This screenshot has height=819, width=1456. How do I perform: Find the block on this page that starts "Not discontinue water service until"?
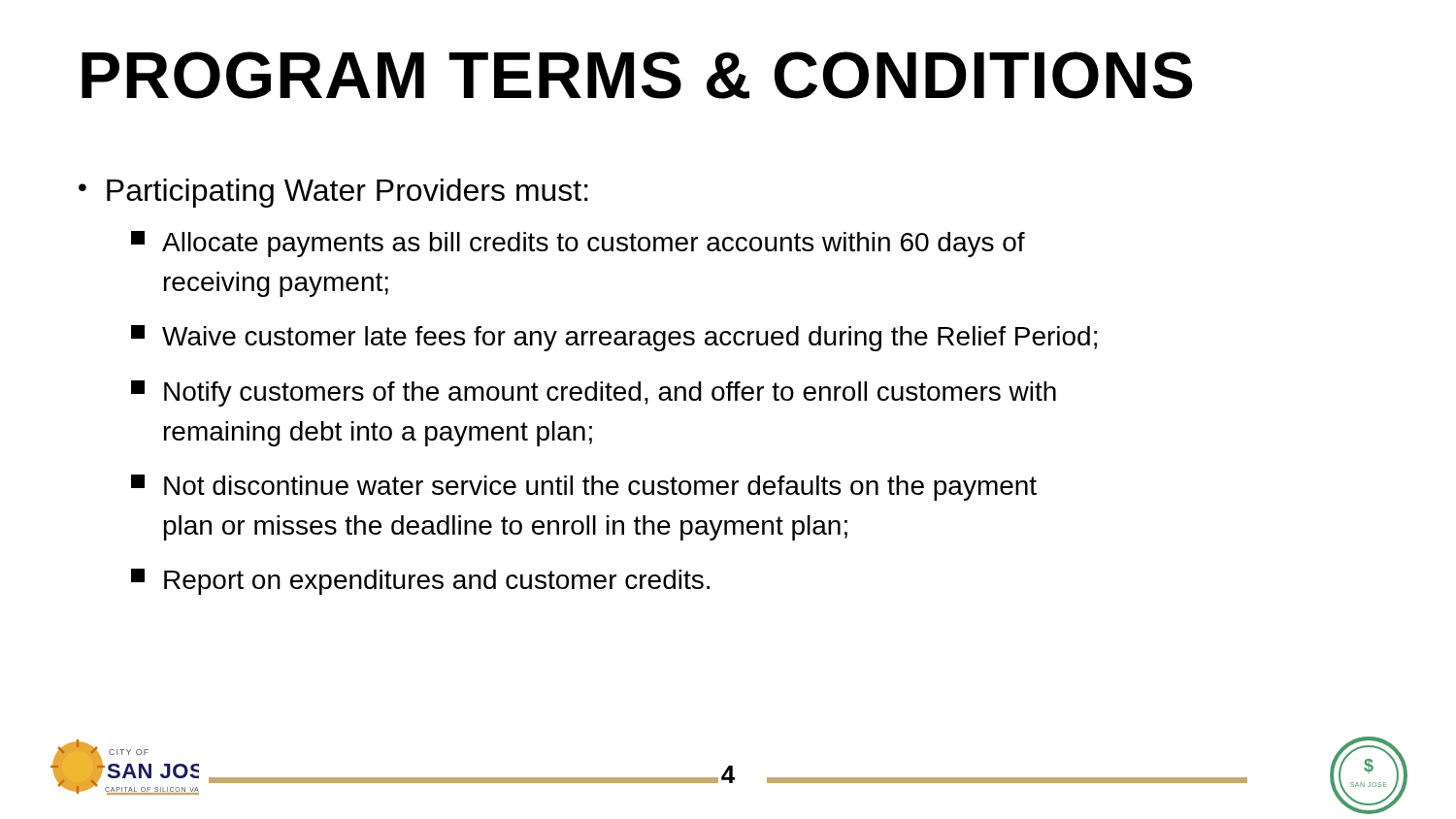[x=584, y=506]
